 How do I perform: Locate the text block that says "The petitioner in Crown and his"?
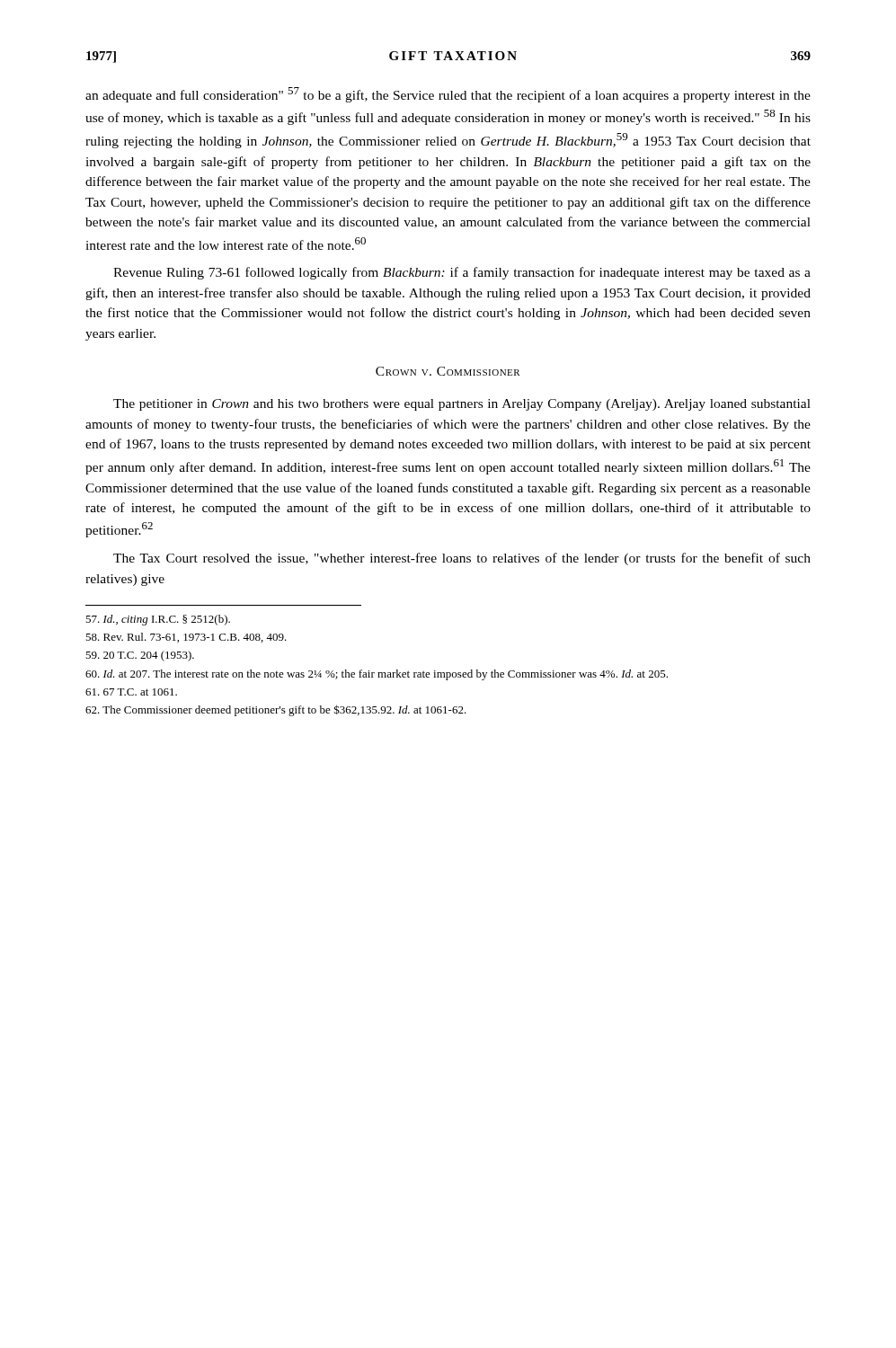click(448, 468)
